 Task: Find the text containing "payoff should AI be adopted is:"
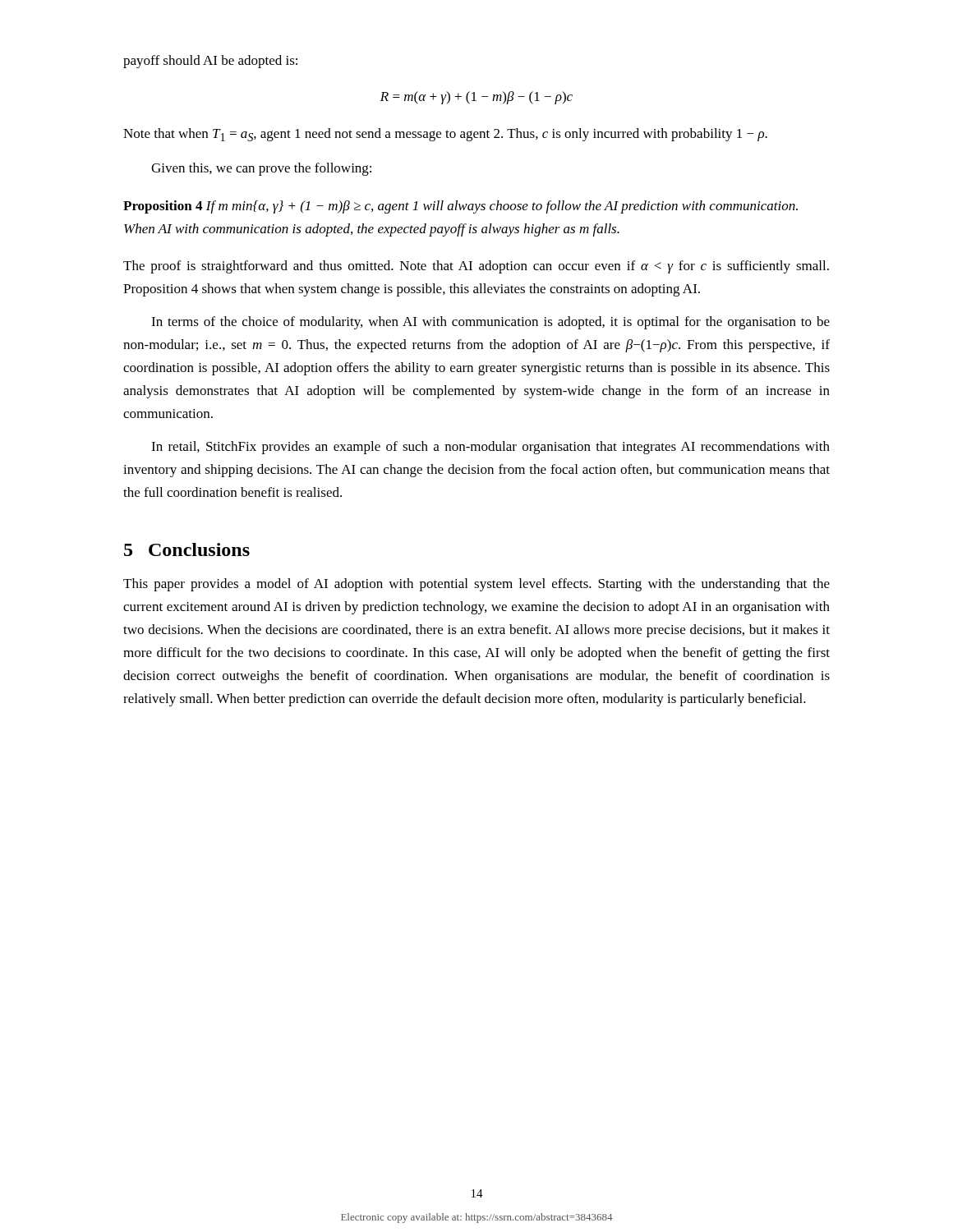point(210,62)
